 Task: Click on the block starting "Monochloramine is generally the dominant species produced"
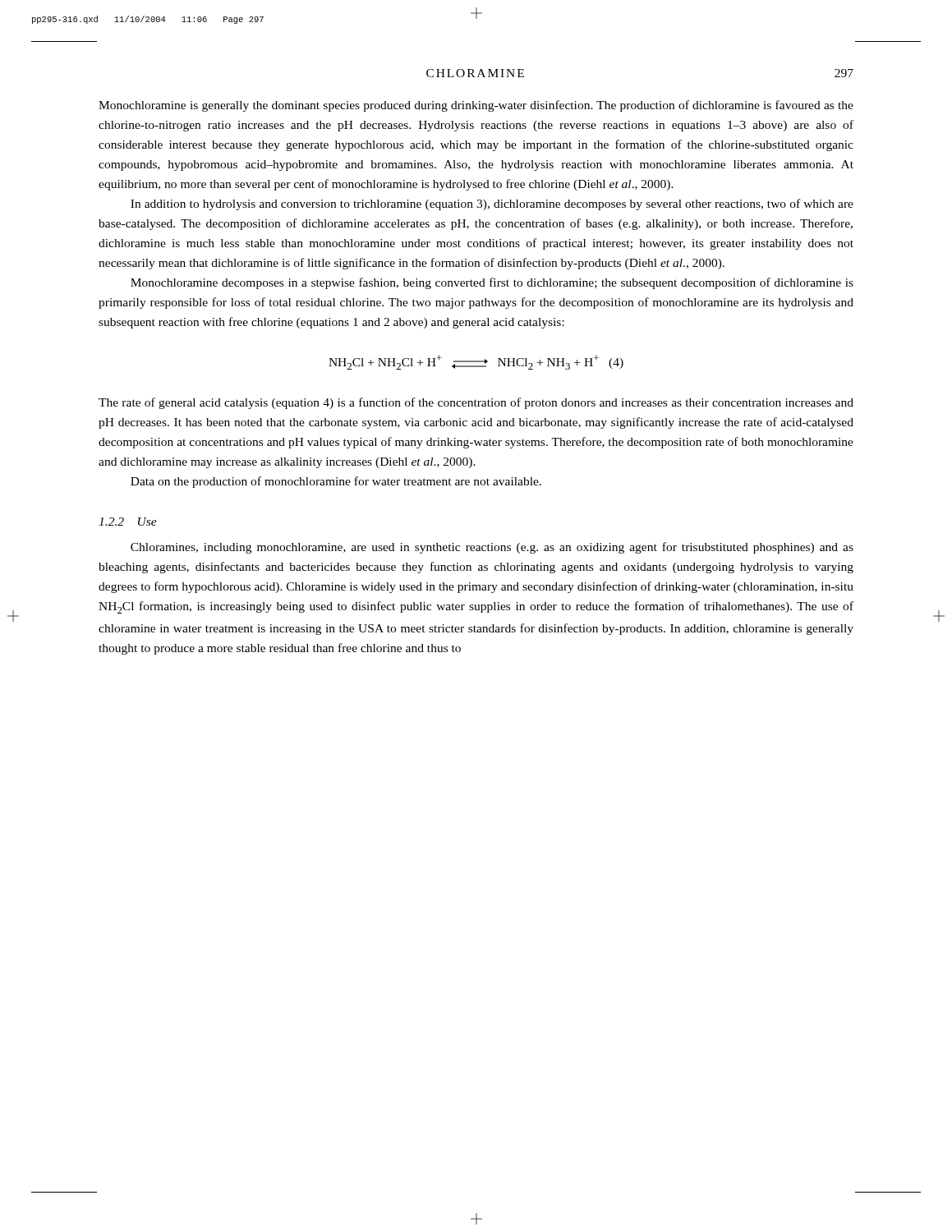point(476,145)
